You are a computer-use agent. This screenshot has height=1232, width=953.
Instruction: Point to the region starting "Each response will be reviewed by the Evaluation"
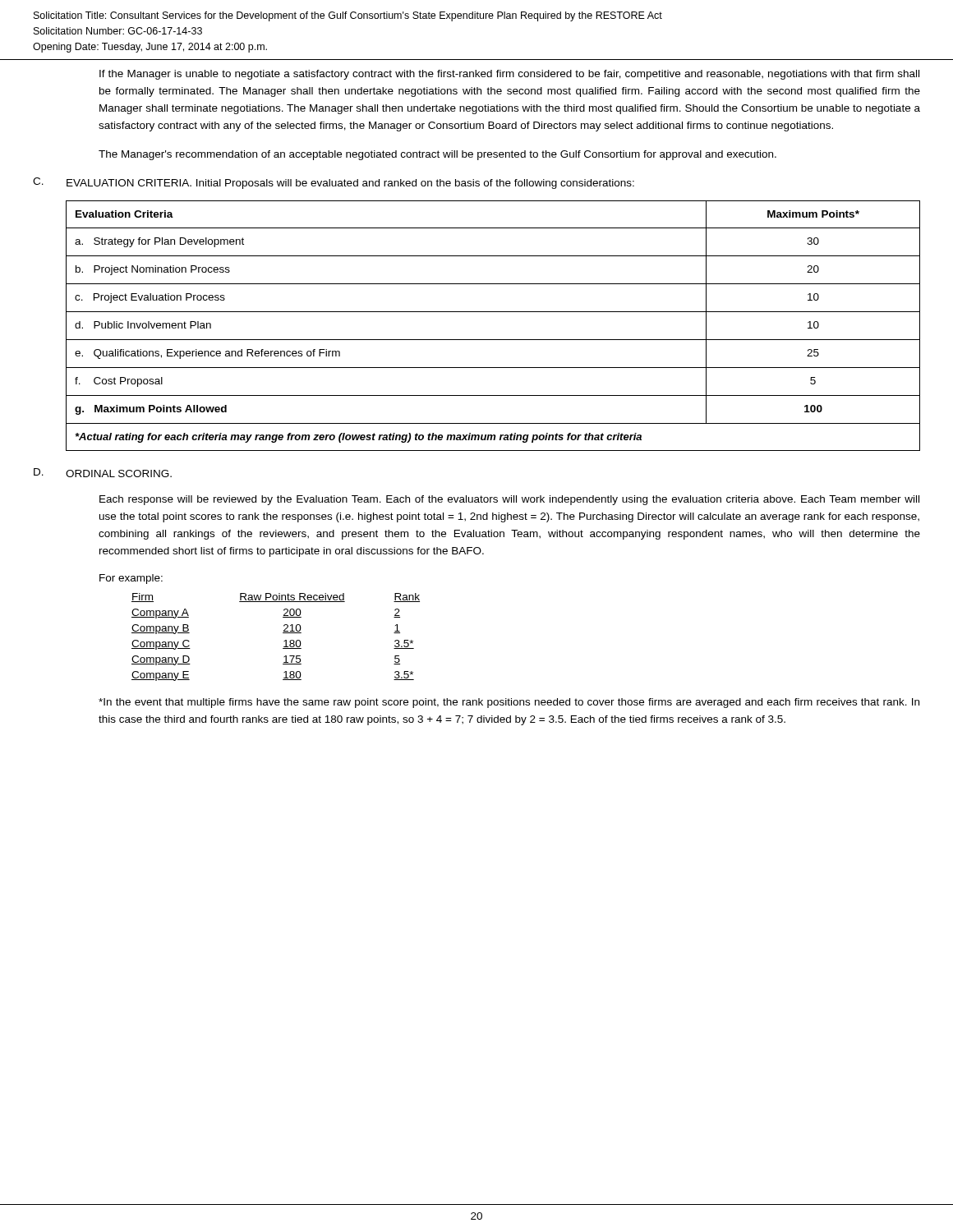click(x=509, y=525)
